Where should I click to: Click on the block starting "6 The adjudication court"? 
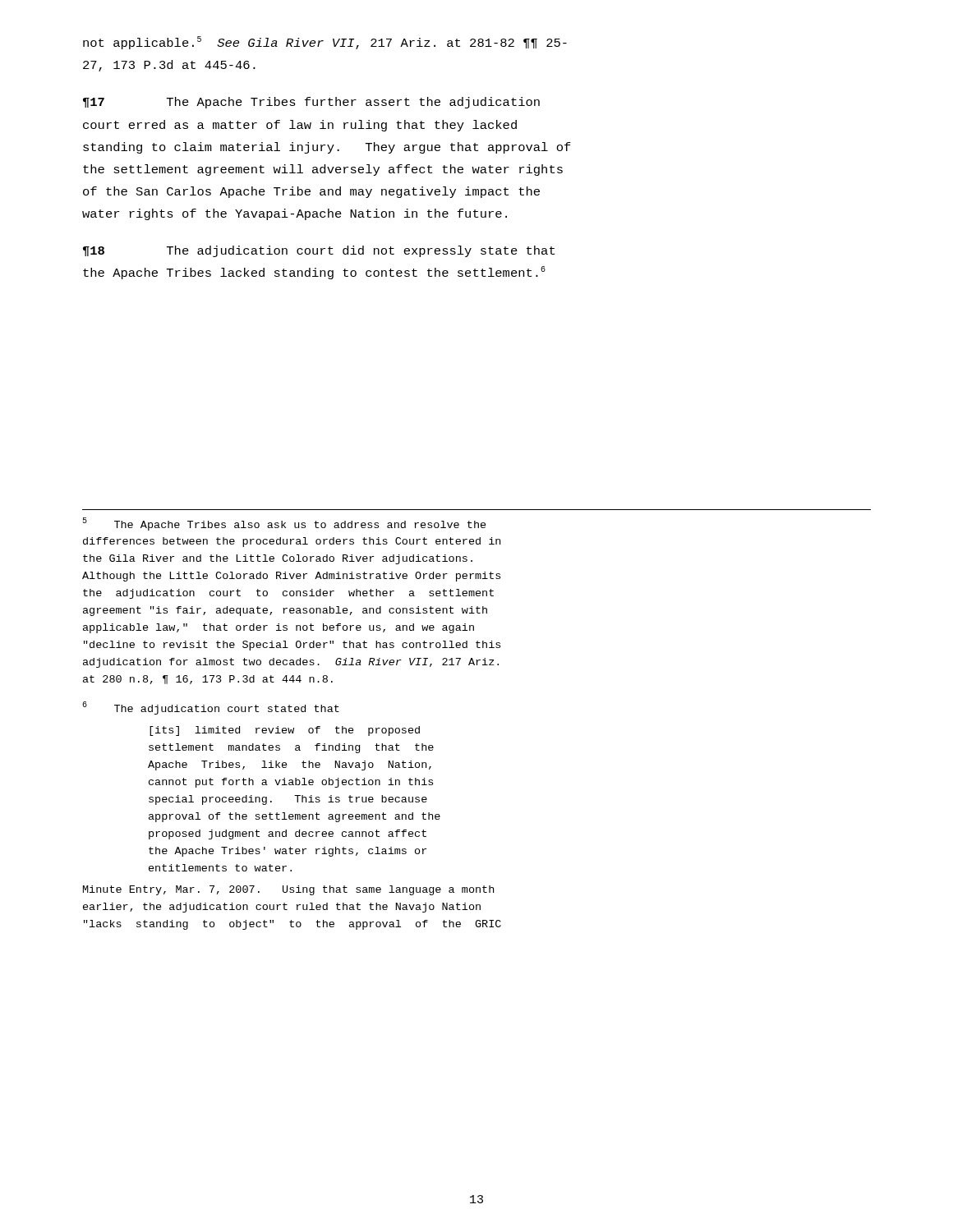[211, 708]
